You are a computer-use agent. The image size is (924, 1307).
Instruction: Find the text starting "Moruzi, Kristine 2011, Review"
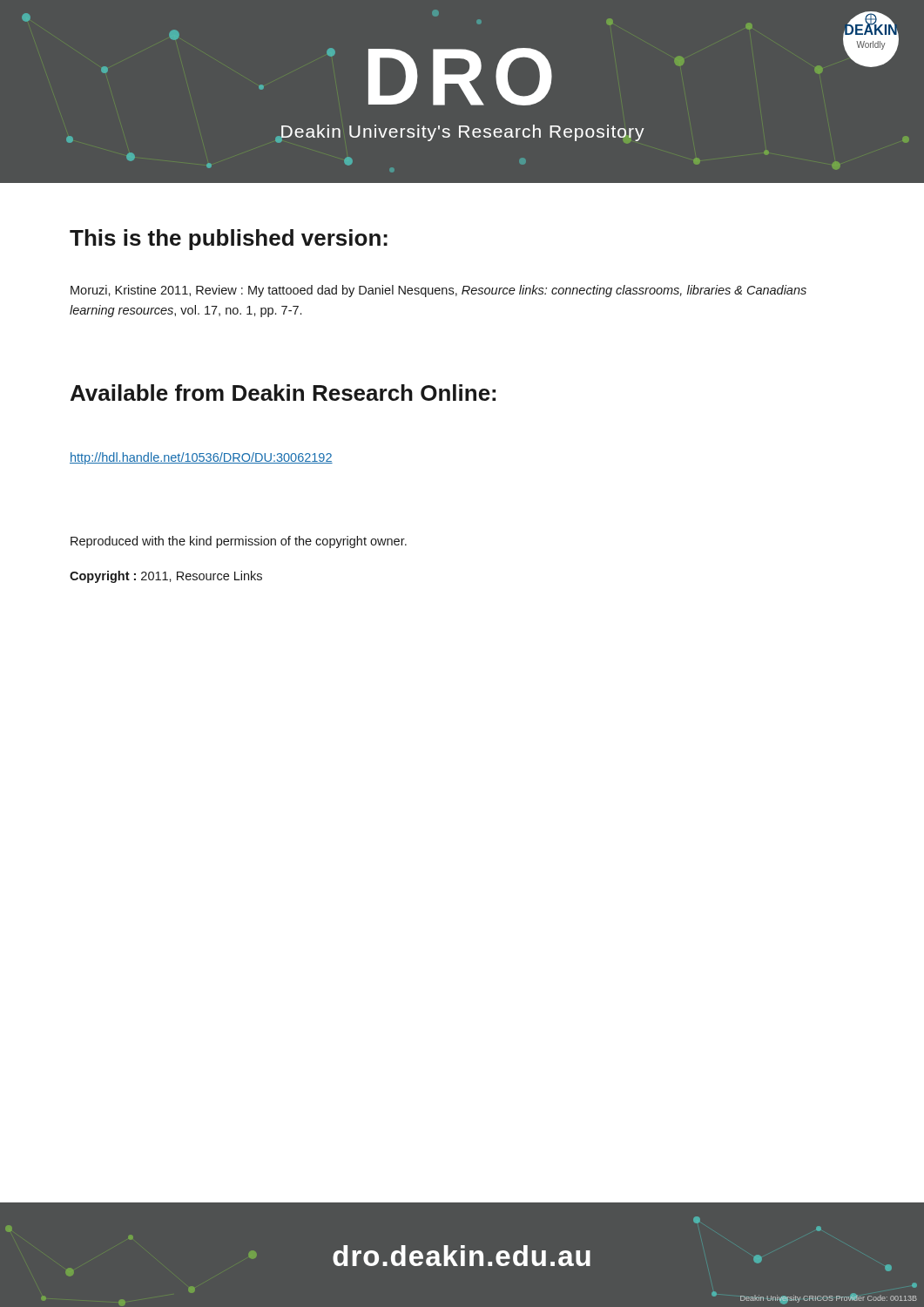coord(462,301)
